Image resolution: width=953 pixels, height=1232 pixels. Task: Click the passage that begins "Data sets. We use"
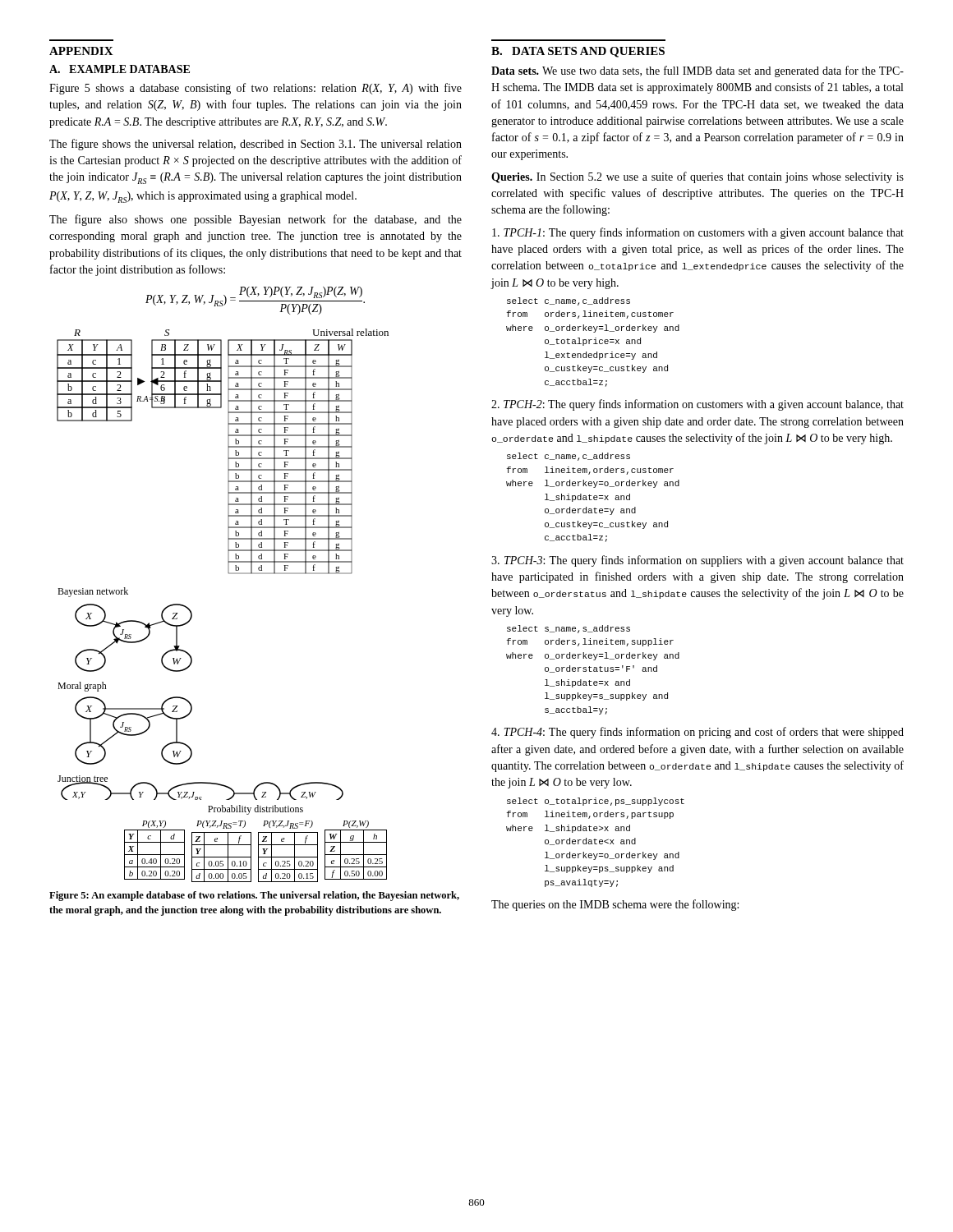click(698, 141)
